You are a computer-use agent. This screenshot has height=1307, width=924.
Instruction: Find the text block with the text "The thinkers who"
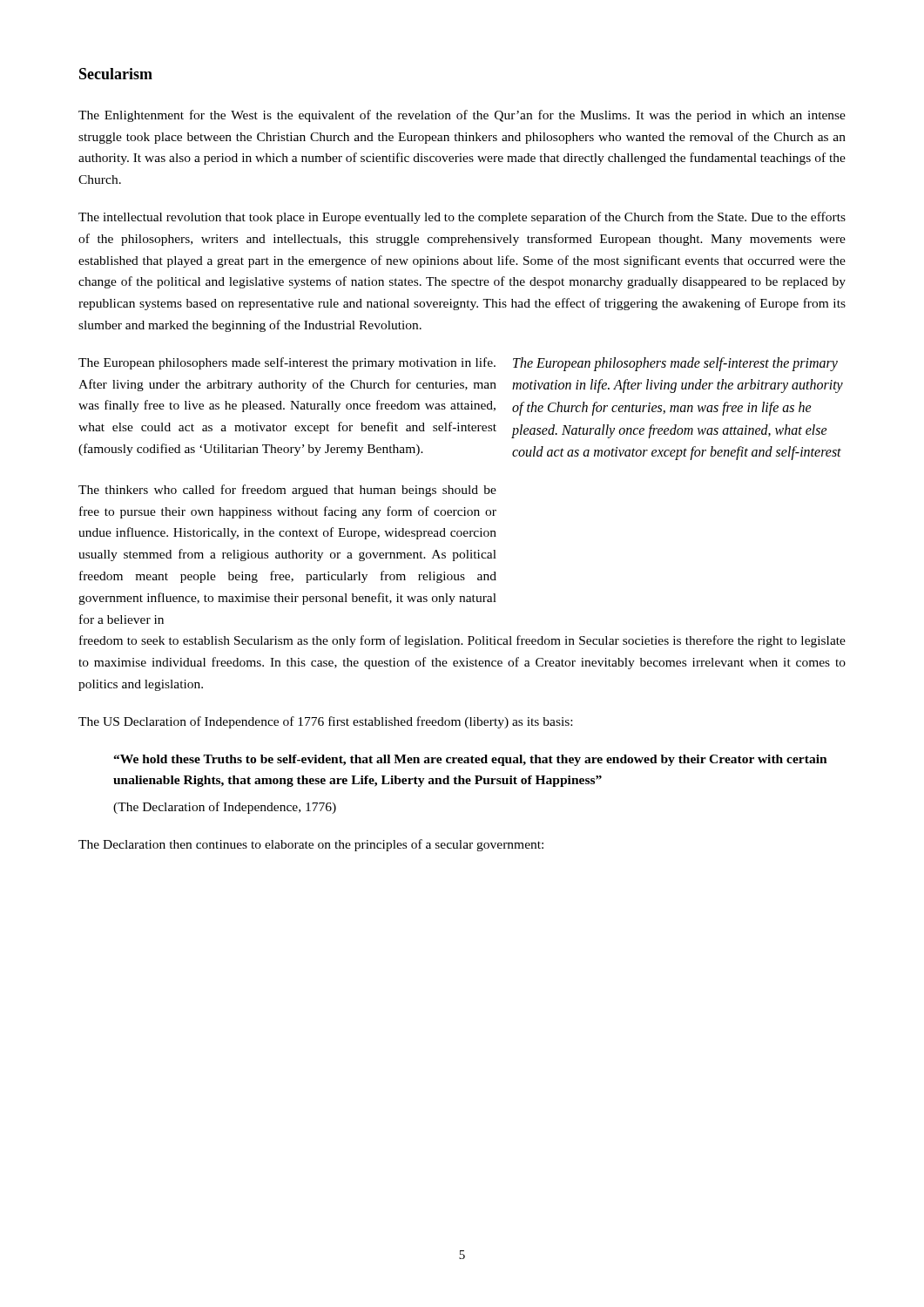point(287,554)
